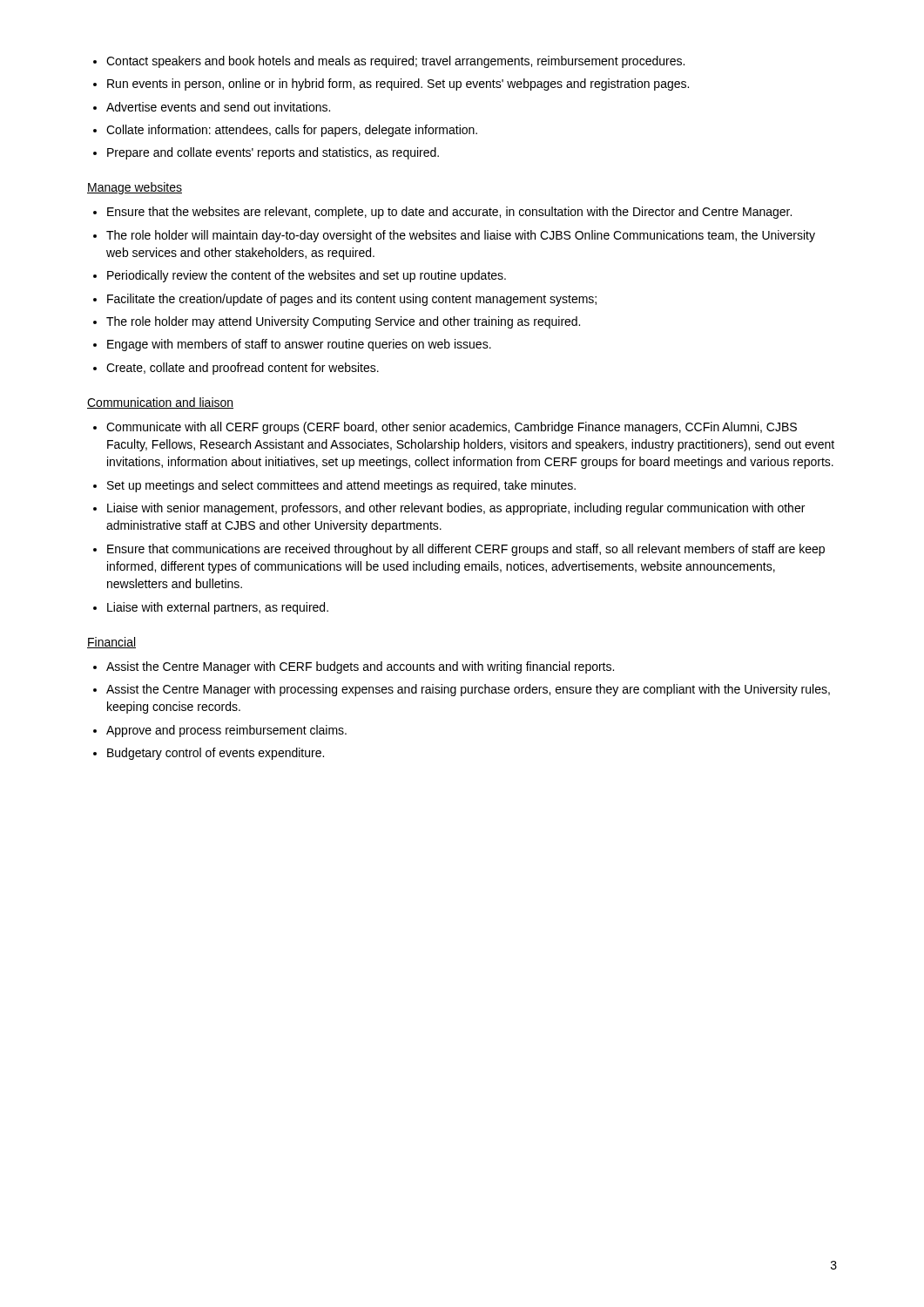The width and height of the screenshot is (924, 1307).
Task: Click on the element starting "Ensure that the websites"
Action: (x=462, y=212)
